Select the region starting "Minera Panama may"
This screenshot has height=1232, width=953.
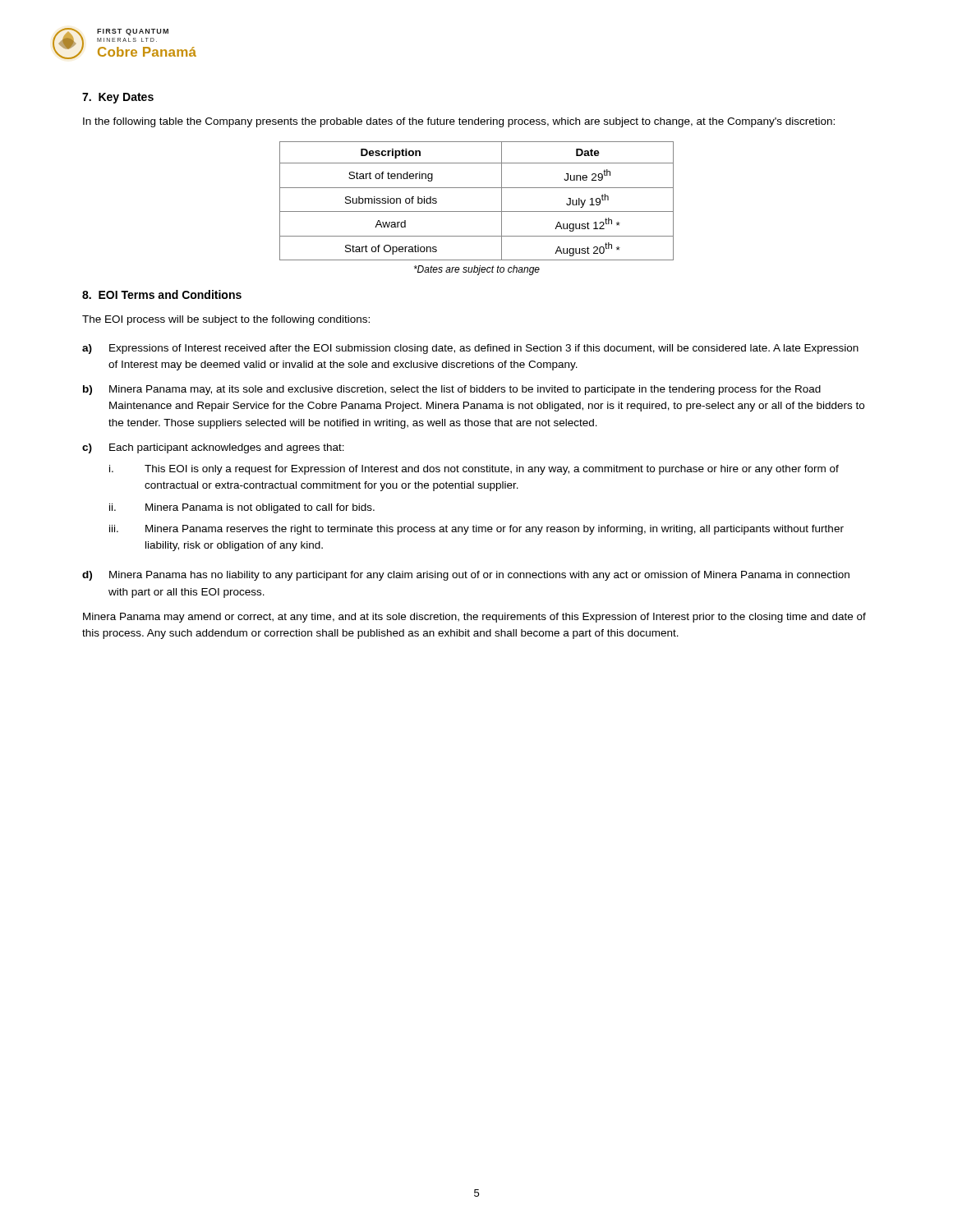(x=474, y=625)
